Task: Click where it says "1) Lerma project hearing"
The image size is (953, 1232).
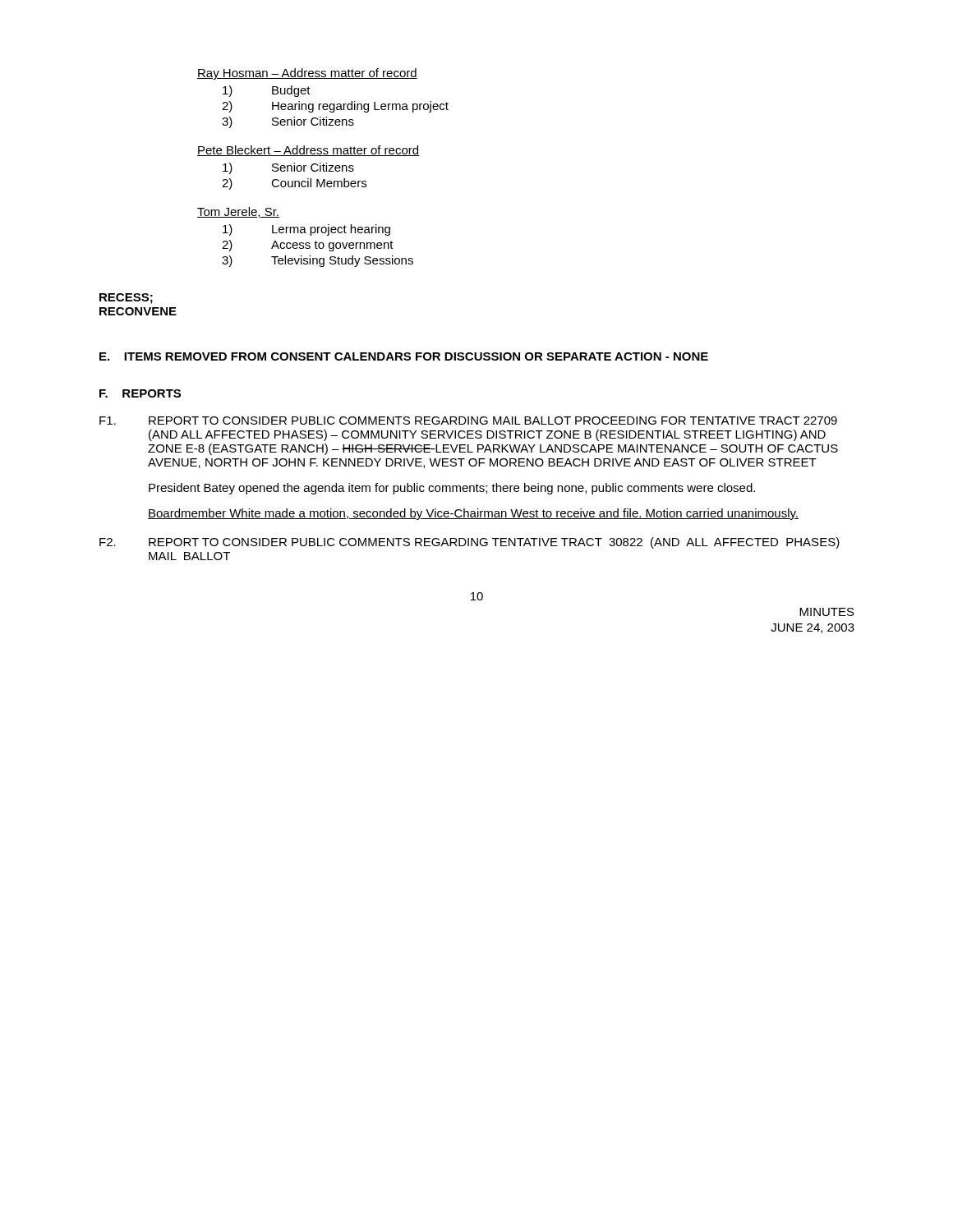Action: (x=306, y=230)
